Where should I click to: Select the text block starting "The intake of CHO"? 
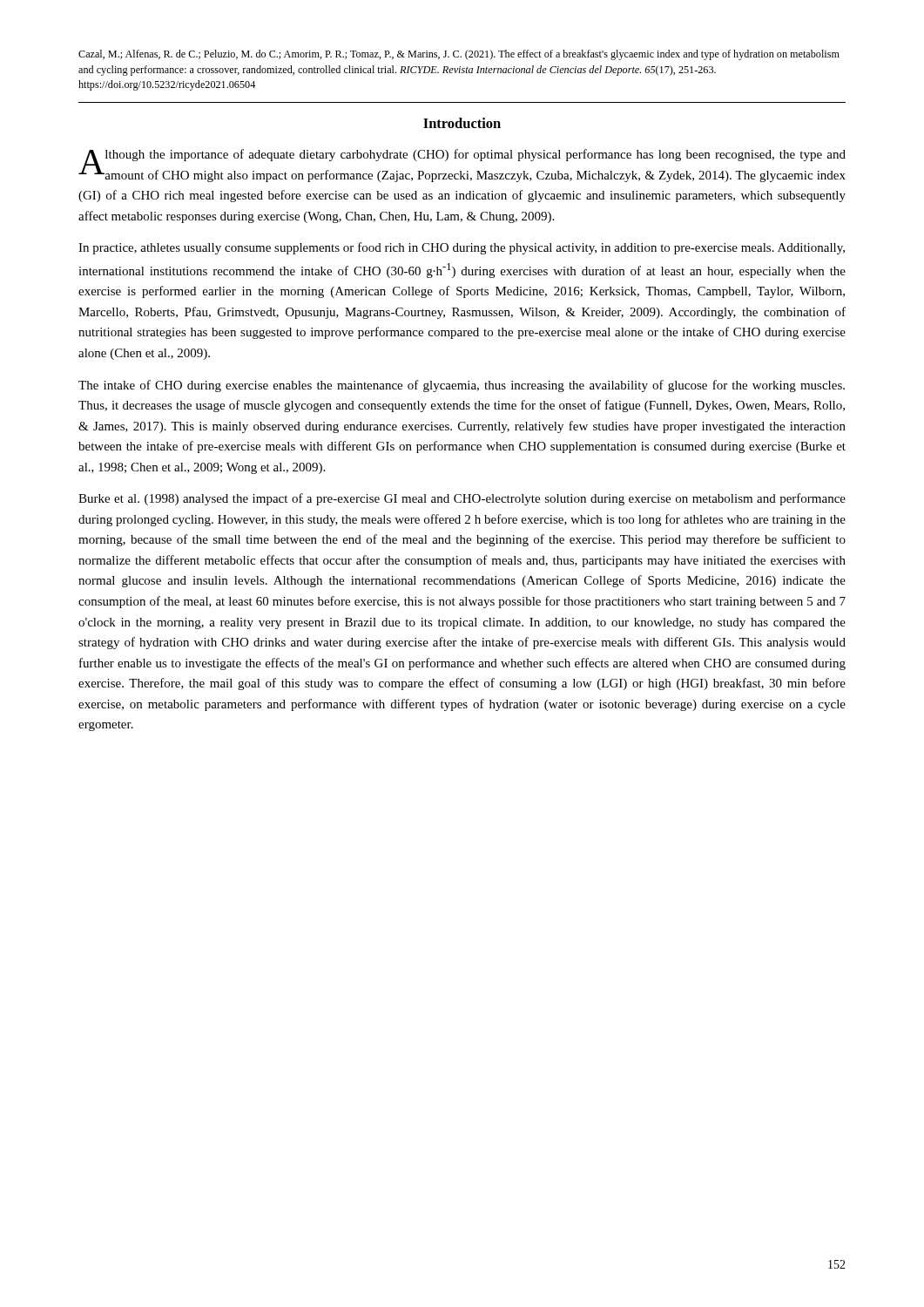pyautogui.click(x=462, y=426)
